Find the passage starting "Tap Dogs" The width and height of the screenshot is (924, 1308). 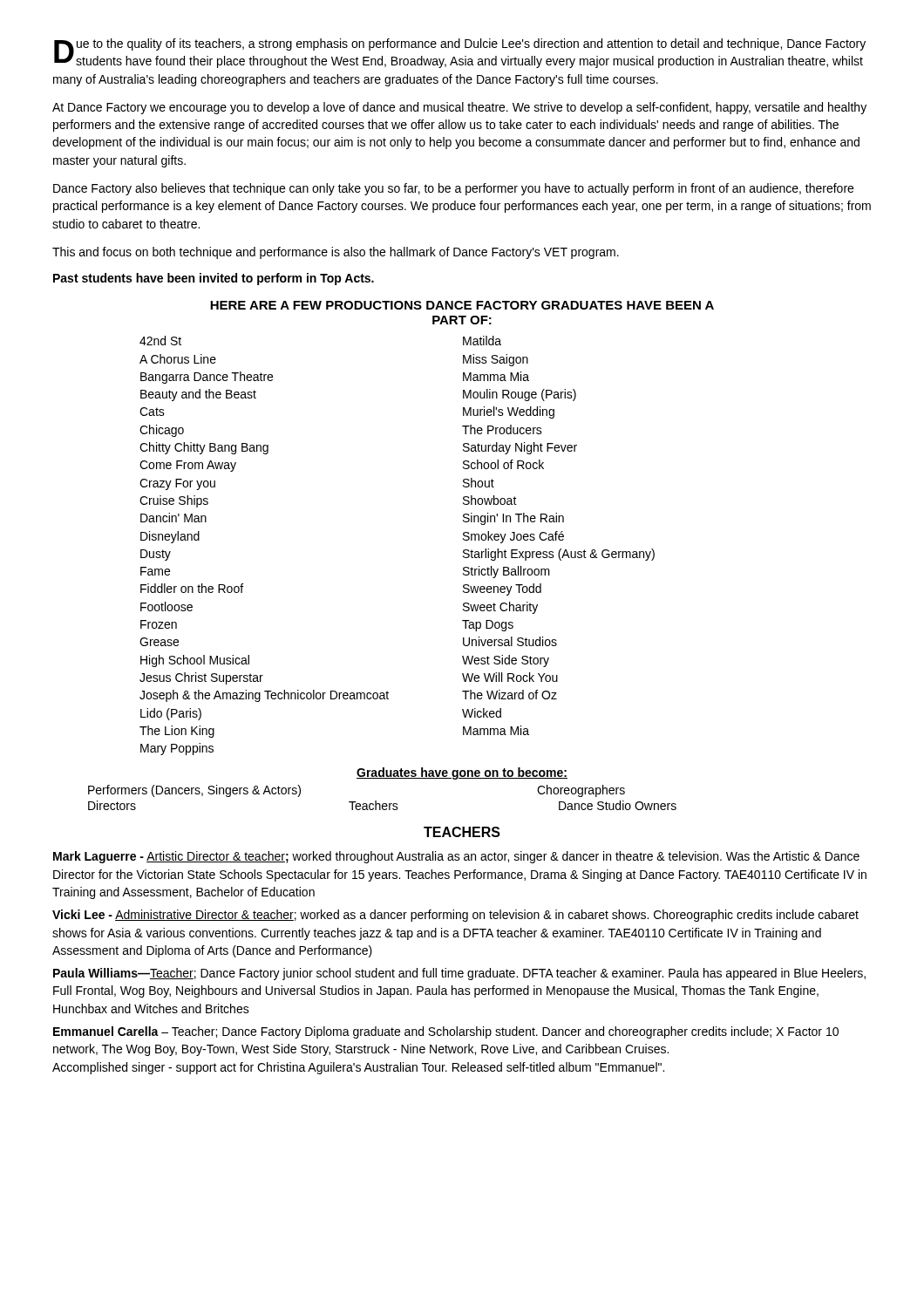(488, 624)
